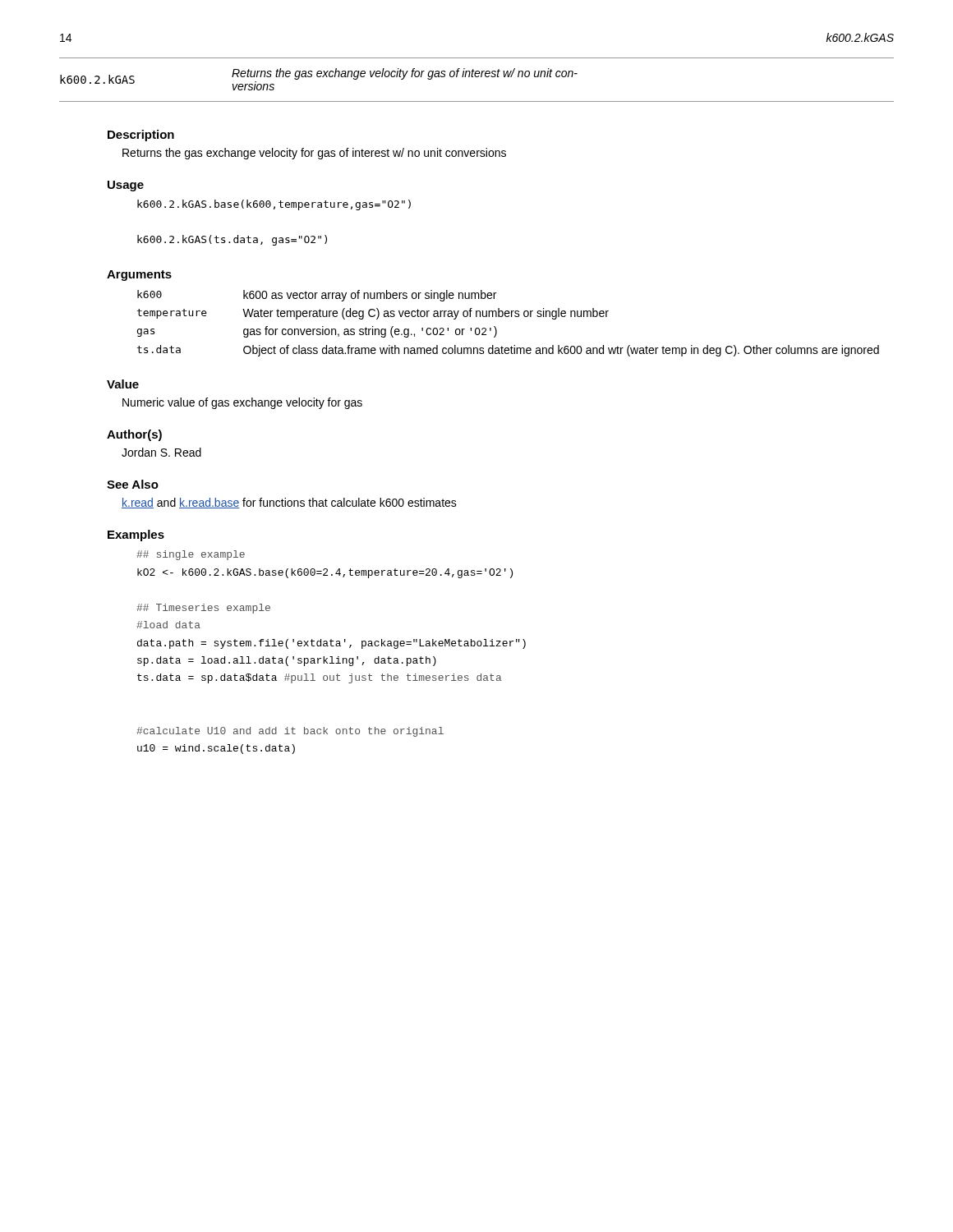Find the element starting "Arguments k600 k600 as vector array of"
953x1232 pixels.
(x=500, y=313)
